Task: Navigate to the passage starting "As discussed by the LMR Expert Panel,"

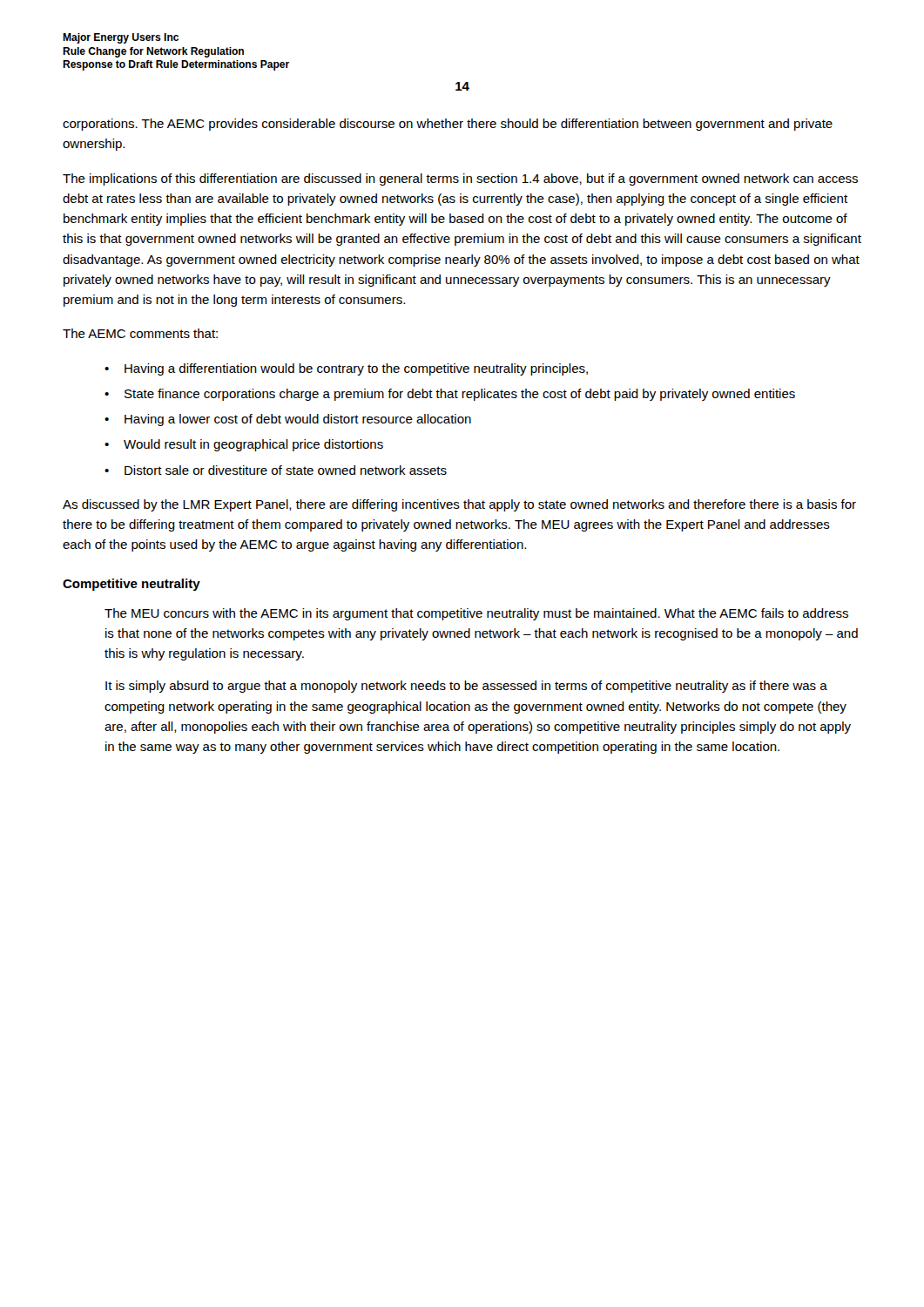Action: [459, 524]
